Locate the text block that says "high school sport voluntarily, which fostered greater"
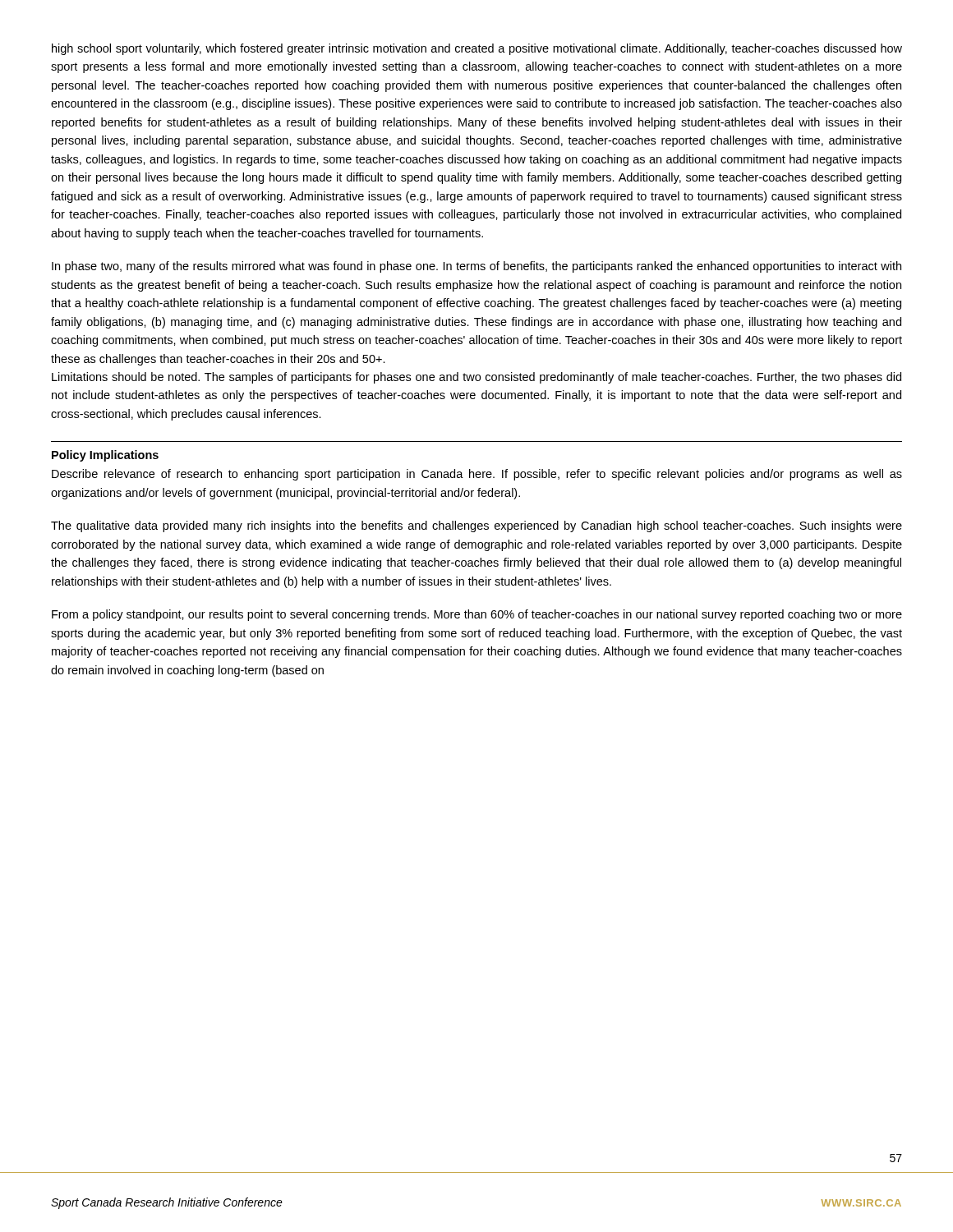 point(476,141)
